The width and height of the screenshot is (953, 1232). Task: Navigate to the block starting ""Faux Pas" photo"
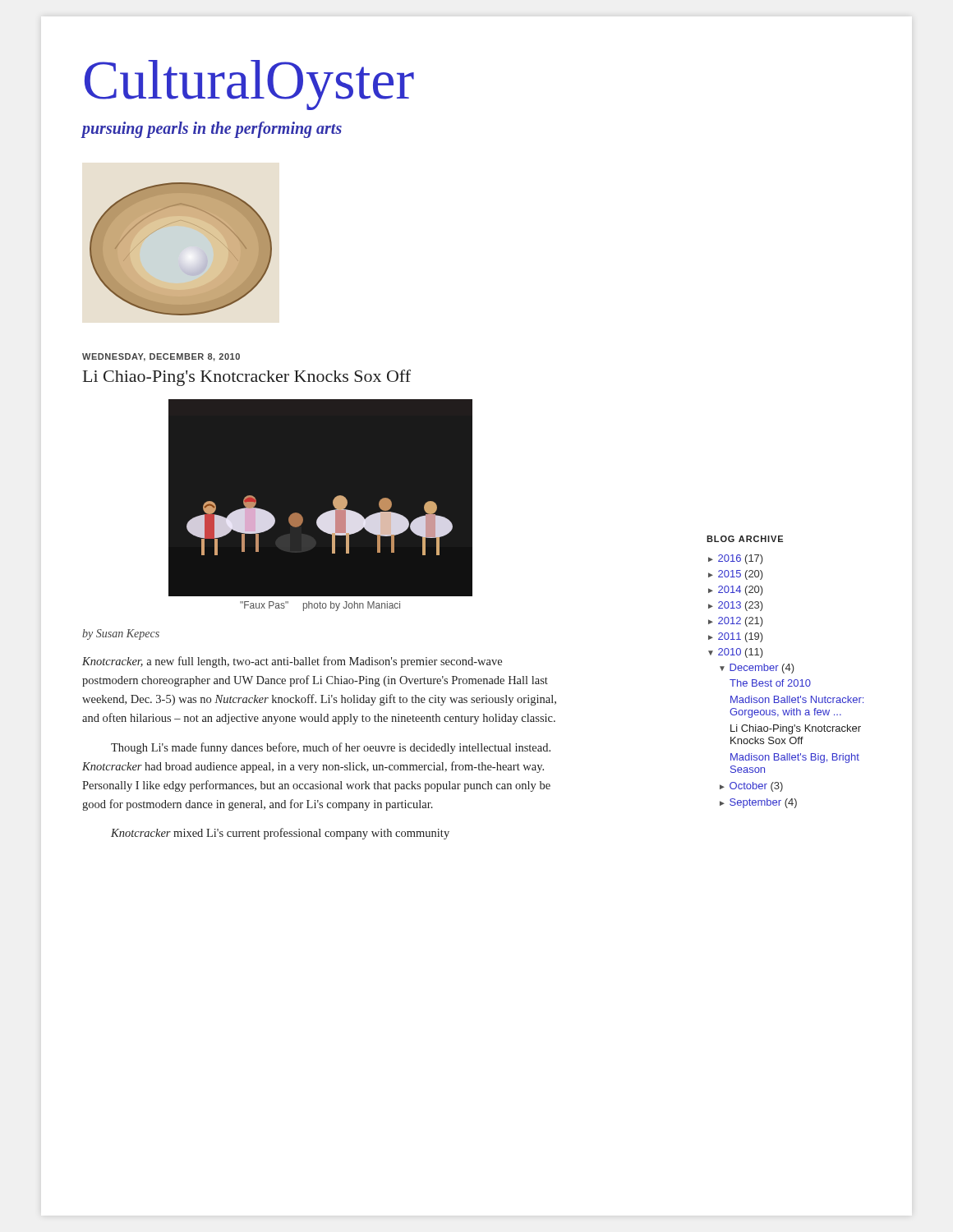320,605
